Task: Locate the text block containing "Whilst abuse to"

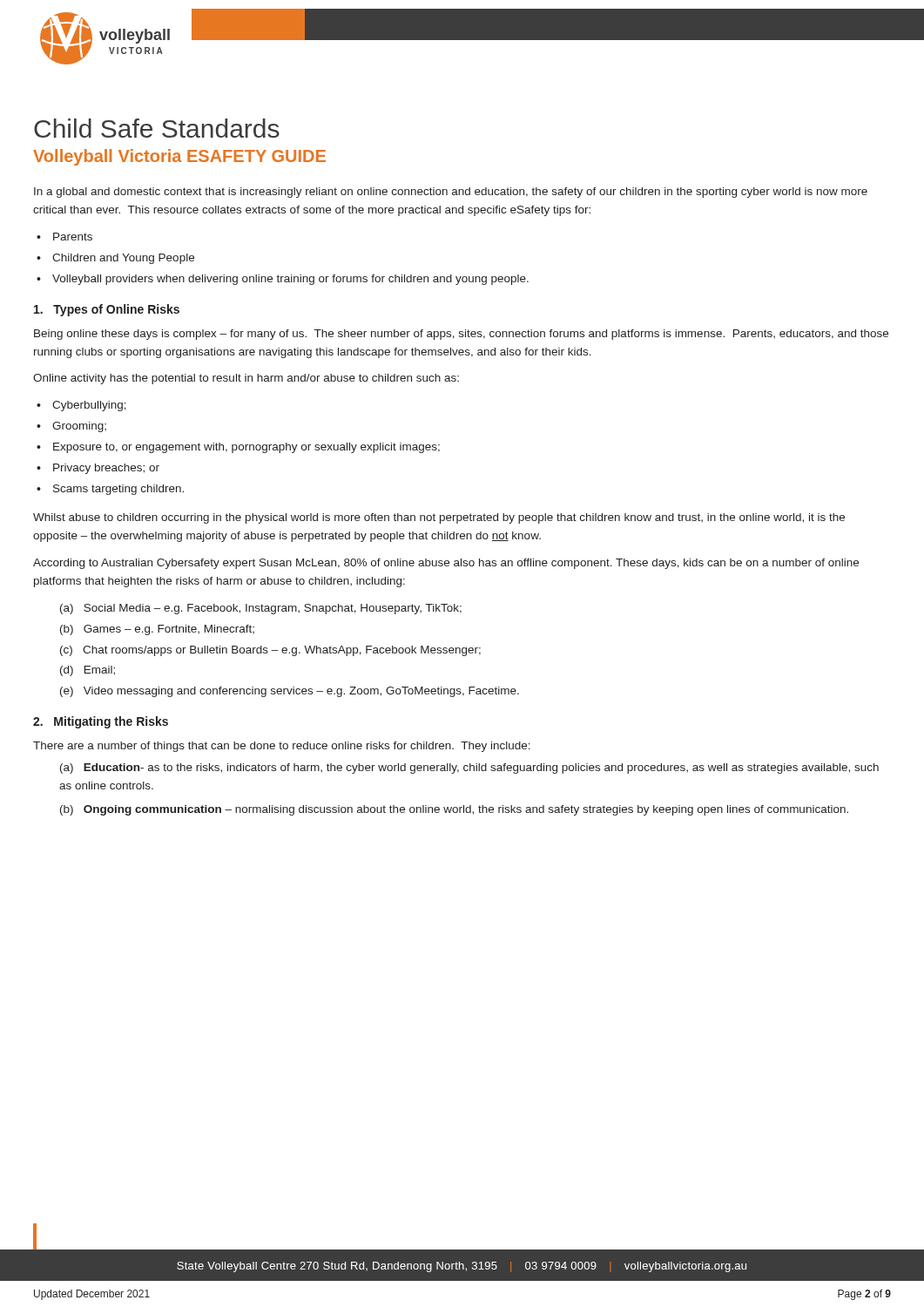Action: click(x=439, y=526)
